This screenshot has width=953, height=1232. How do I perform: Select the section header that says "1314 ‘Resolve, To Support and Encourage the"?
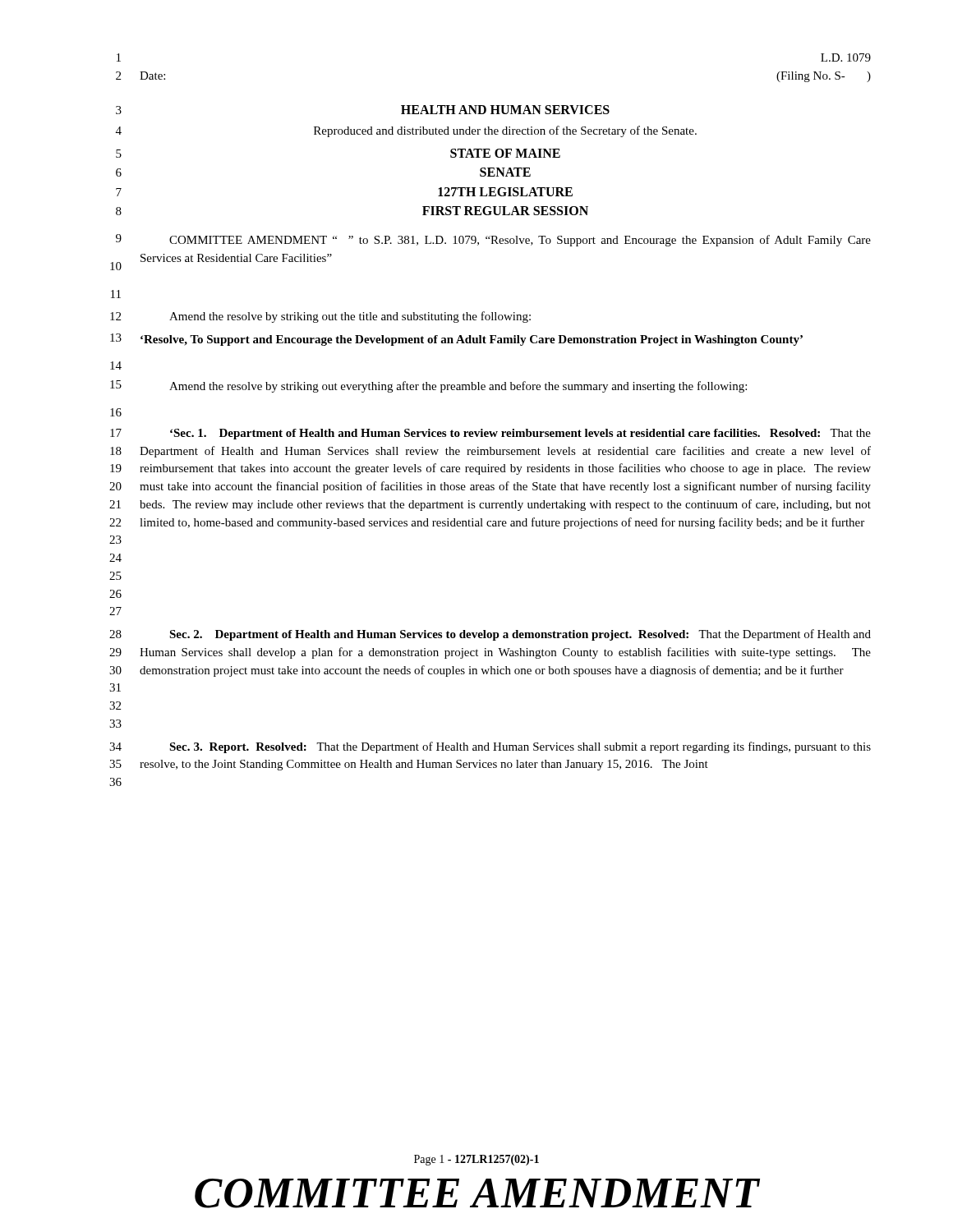click(x=476, y=352)
